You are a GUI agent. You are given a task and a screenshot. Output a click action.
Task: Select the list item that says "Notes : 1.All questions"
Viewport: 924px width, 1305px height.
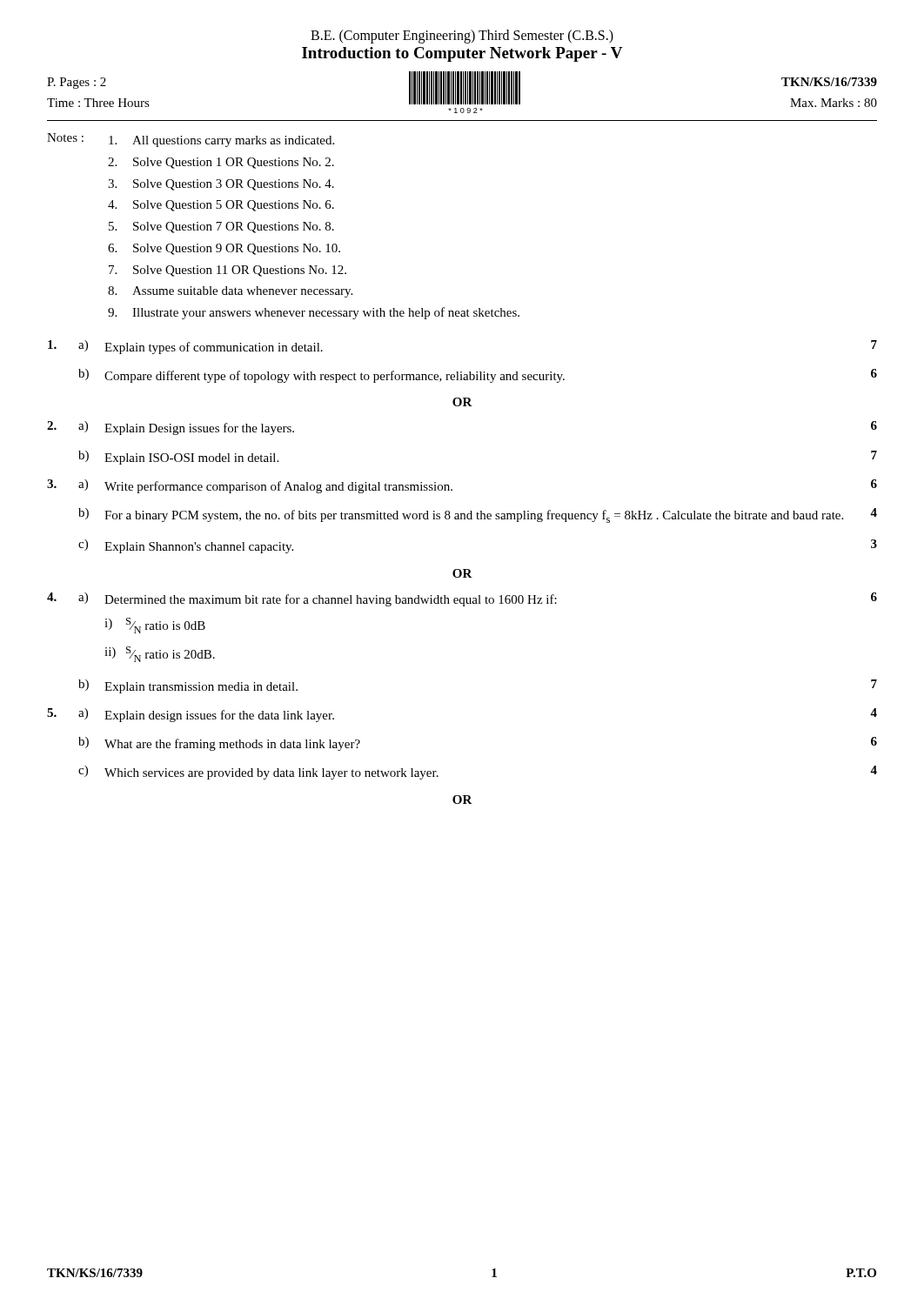(x=284, y=226)
